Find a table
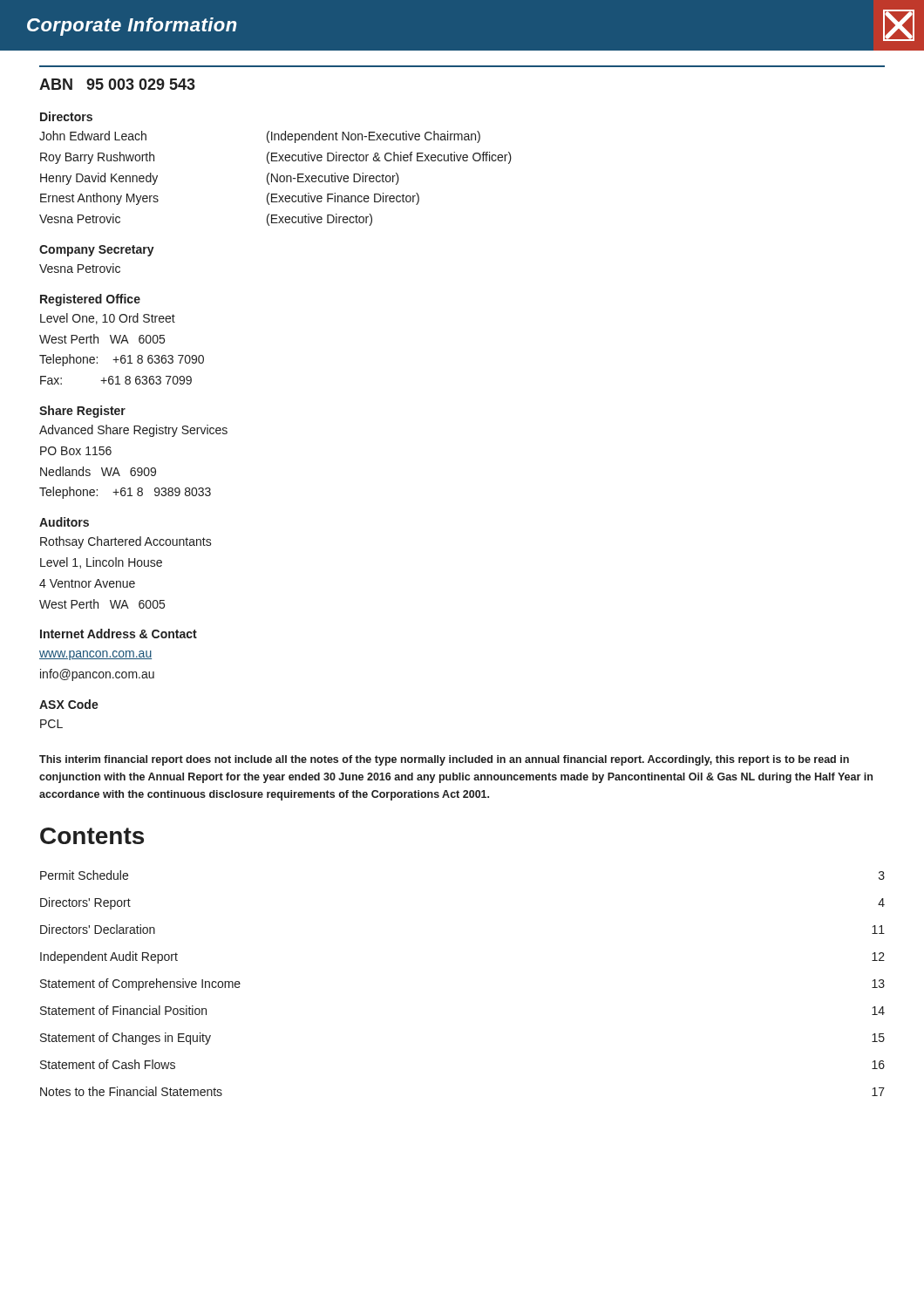Viewport: 924px width, 1308px height. pyautogui.click(x=462, y=984)
